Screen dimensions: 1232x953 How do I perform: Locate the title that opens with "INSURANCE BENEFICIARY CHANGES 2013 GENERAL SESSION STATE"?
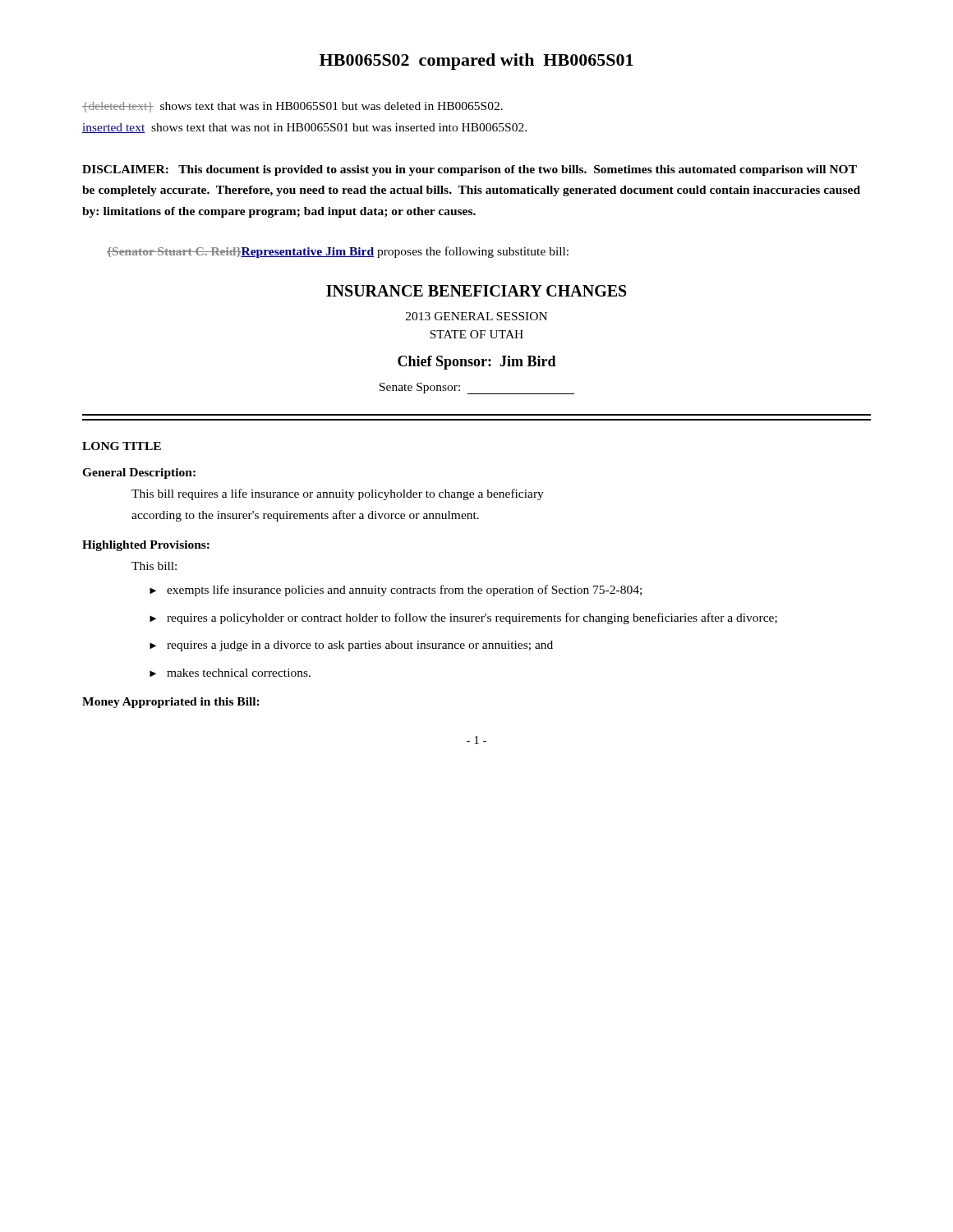pyautogui.click(x=476, y=338)
